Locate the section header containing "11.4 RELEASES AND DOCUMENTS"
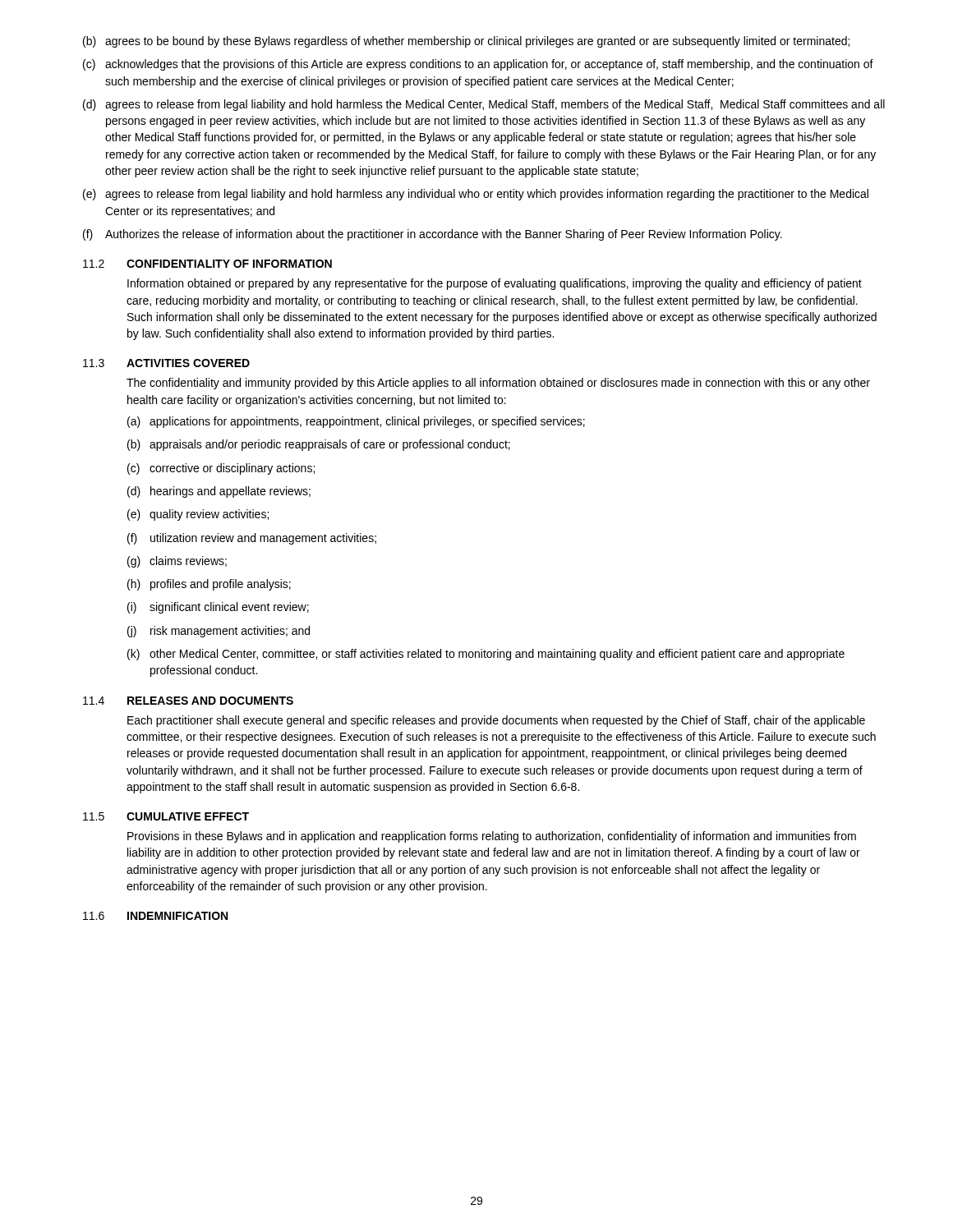Viewport: 953px width, 1232px height. (188, 700)
